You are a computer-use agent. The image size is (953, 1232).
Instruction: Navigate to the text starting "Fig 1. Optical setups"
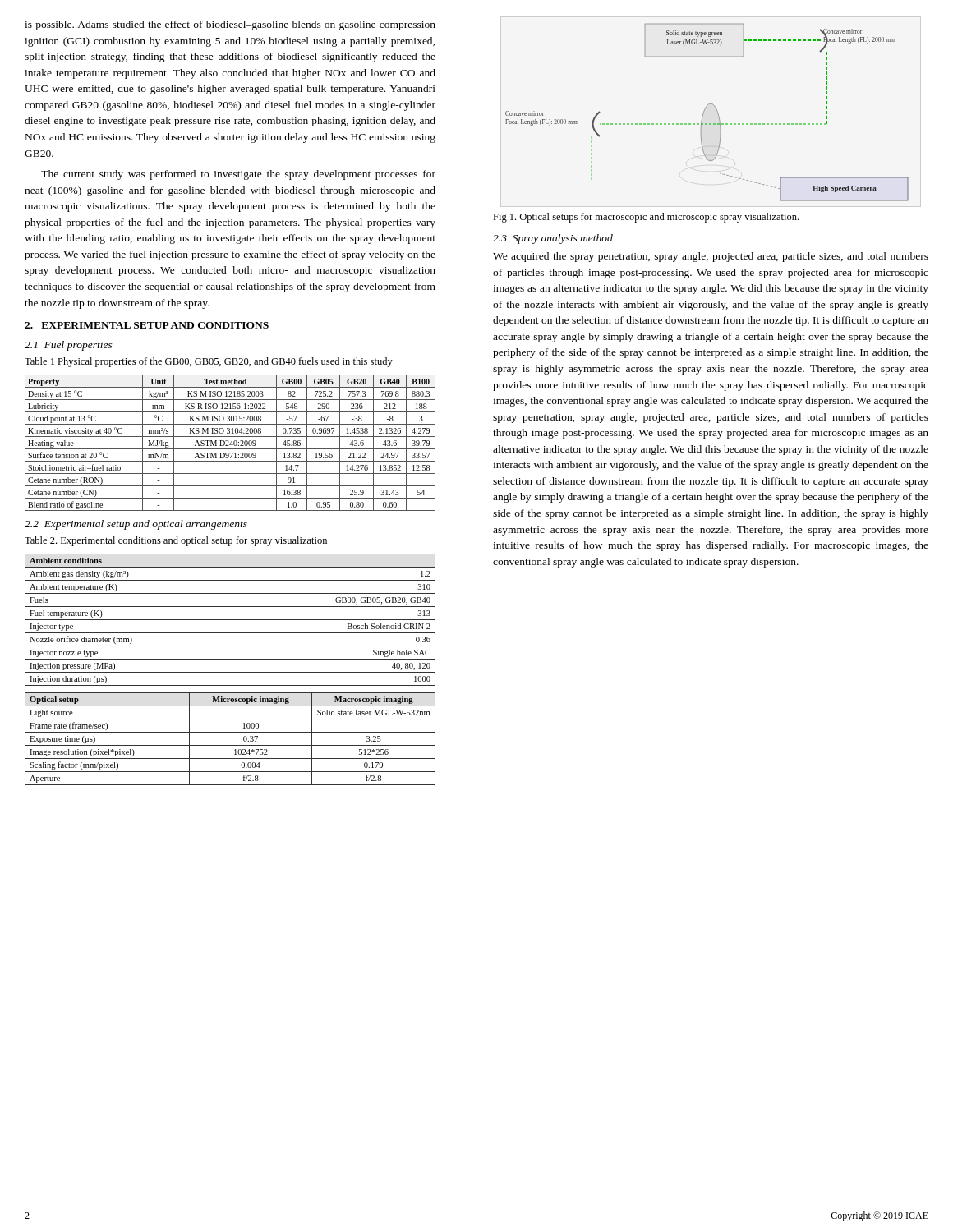(x=646, y=217)
